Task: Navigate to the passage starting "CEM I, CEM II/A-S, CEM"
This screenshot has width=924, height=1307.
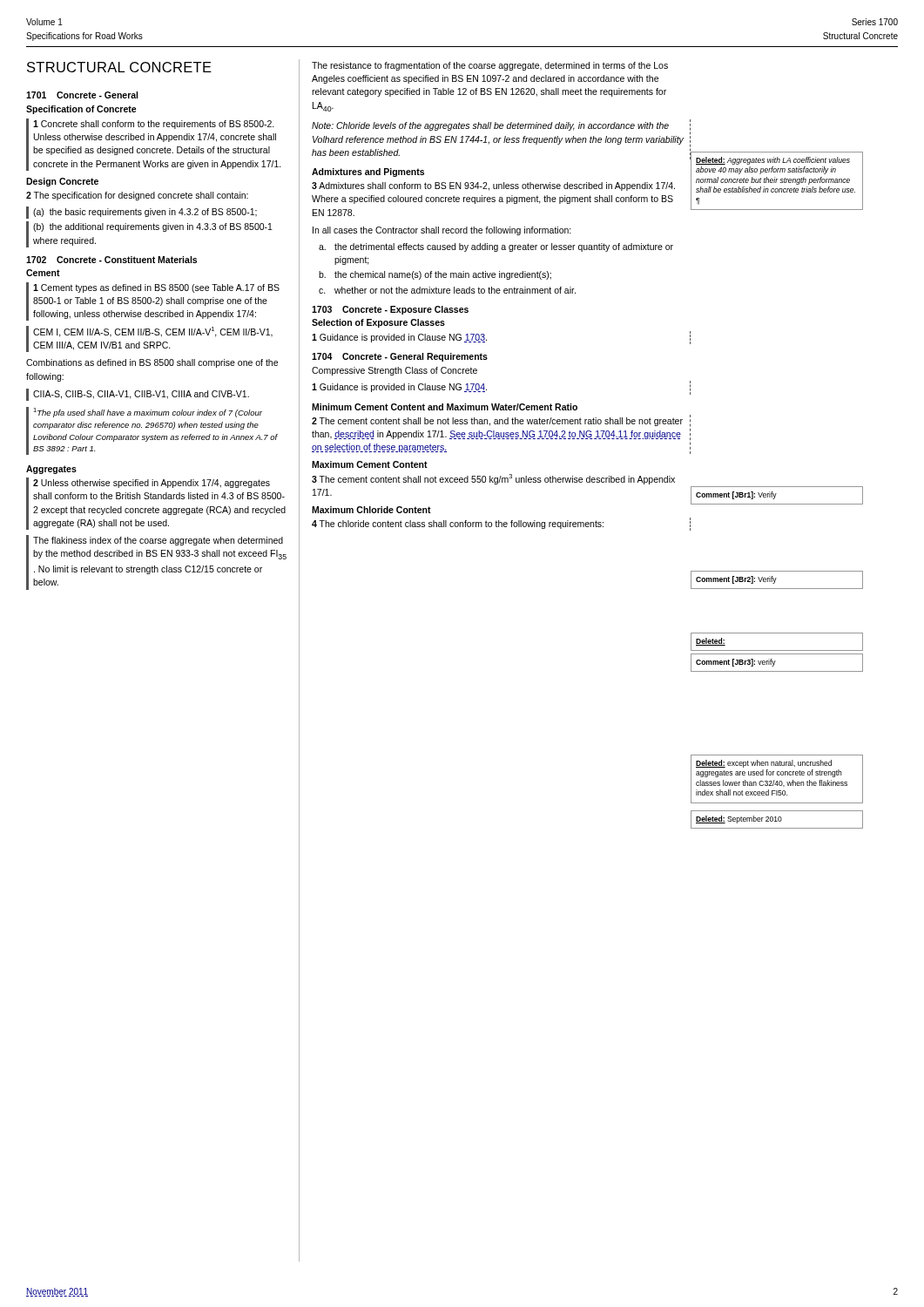Action: pyautogui.click(x=157, y=339)
